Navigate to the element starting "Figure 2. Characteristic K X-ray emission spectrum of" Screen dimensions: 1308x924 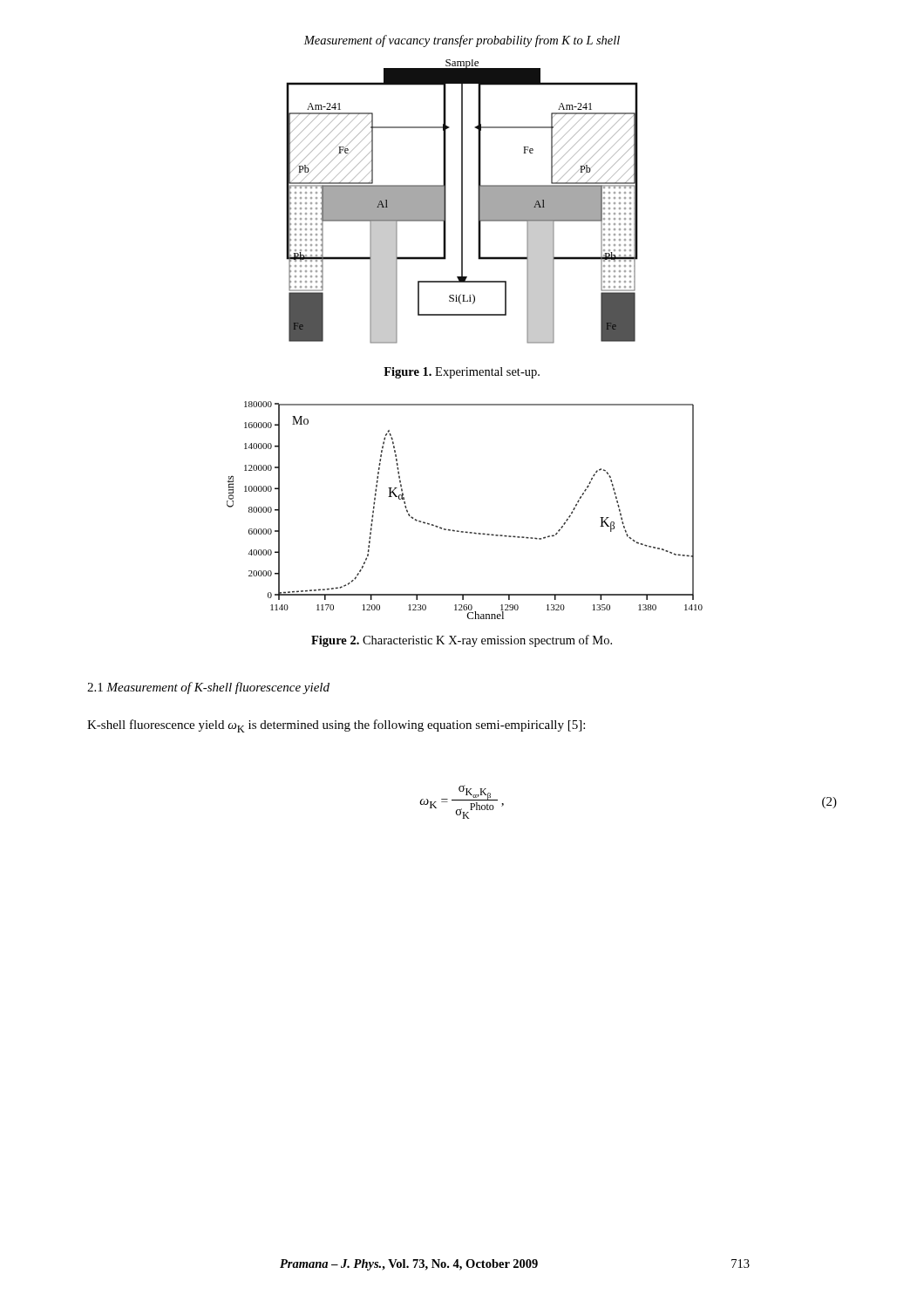(462, 640)
